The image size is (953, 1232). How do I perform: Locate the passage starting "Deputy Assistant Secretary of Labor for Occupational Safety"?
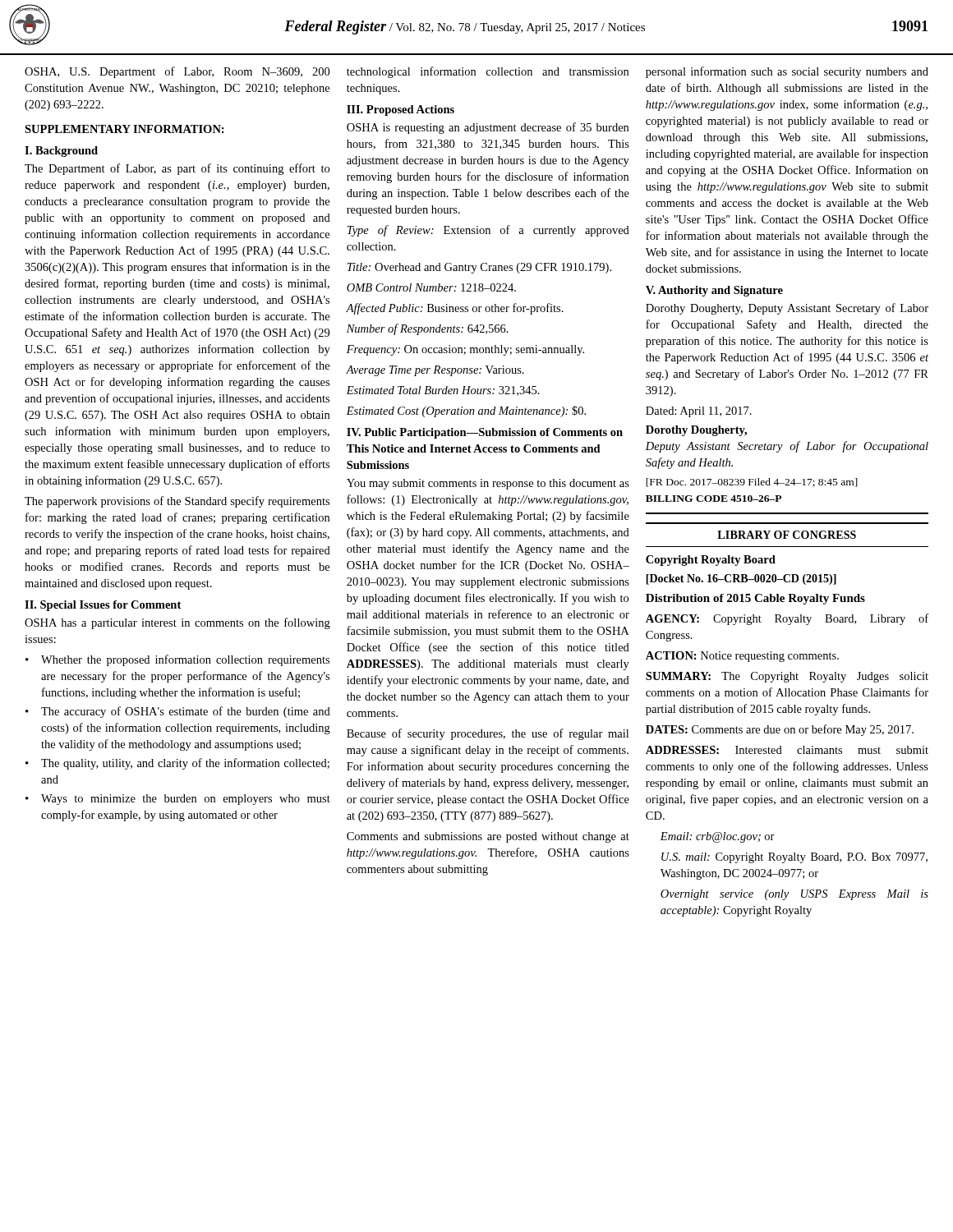[x=787, y=454]
